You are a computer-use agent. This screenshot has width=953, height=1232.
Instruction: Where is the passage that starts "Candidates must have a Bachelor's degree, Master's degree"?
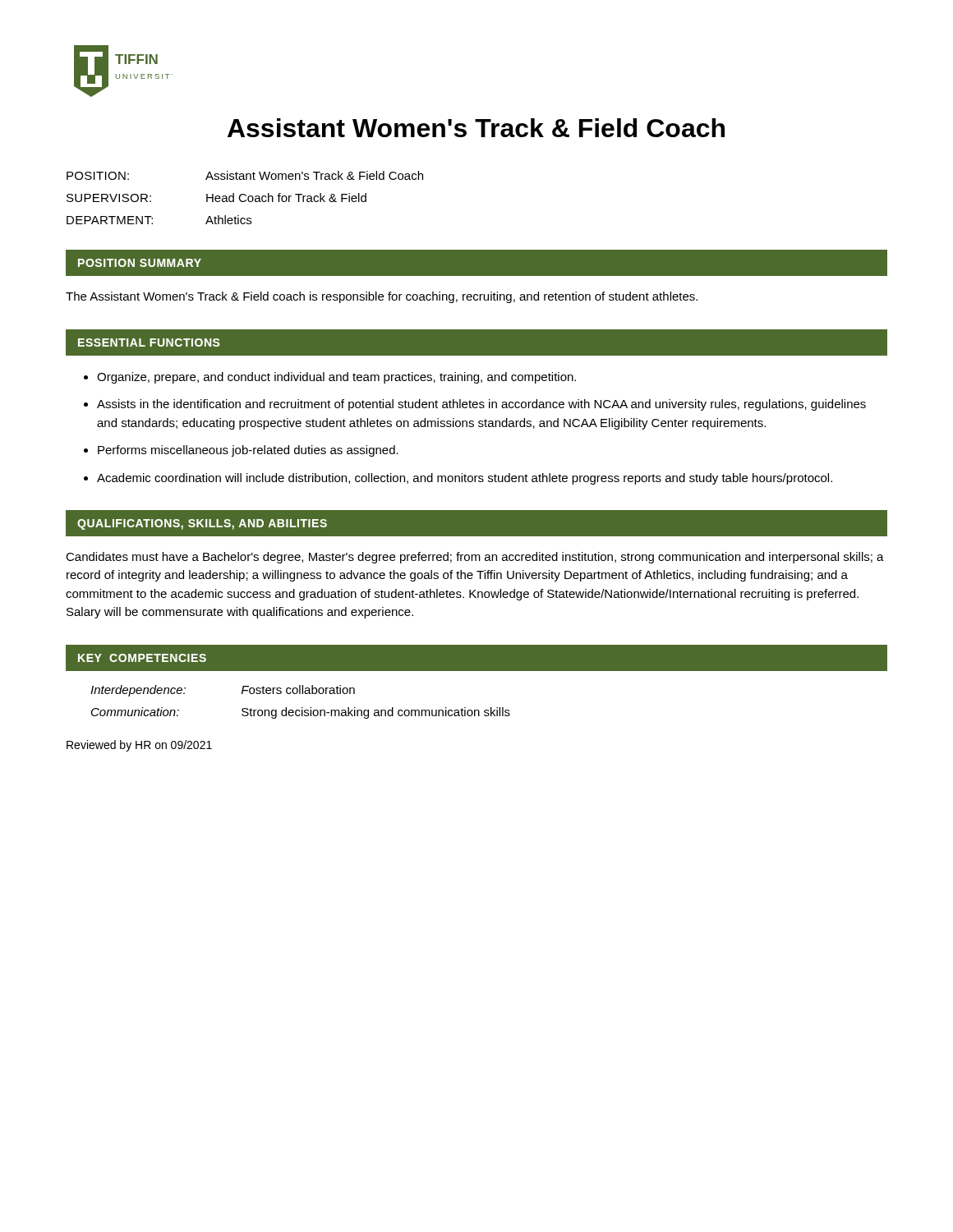pos(475,584)
